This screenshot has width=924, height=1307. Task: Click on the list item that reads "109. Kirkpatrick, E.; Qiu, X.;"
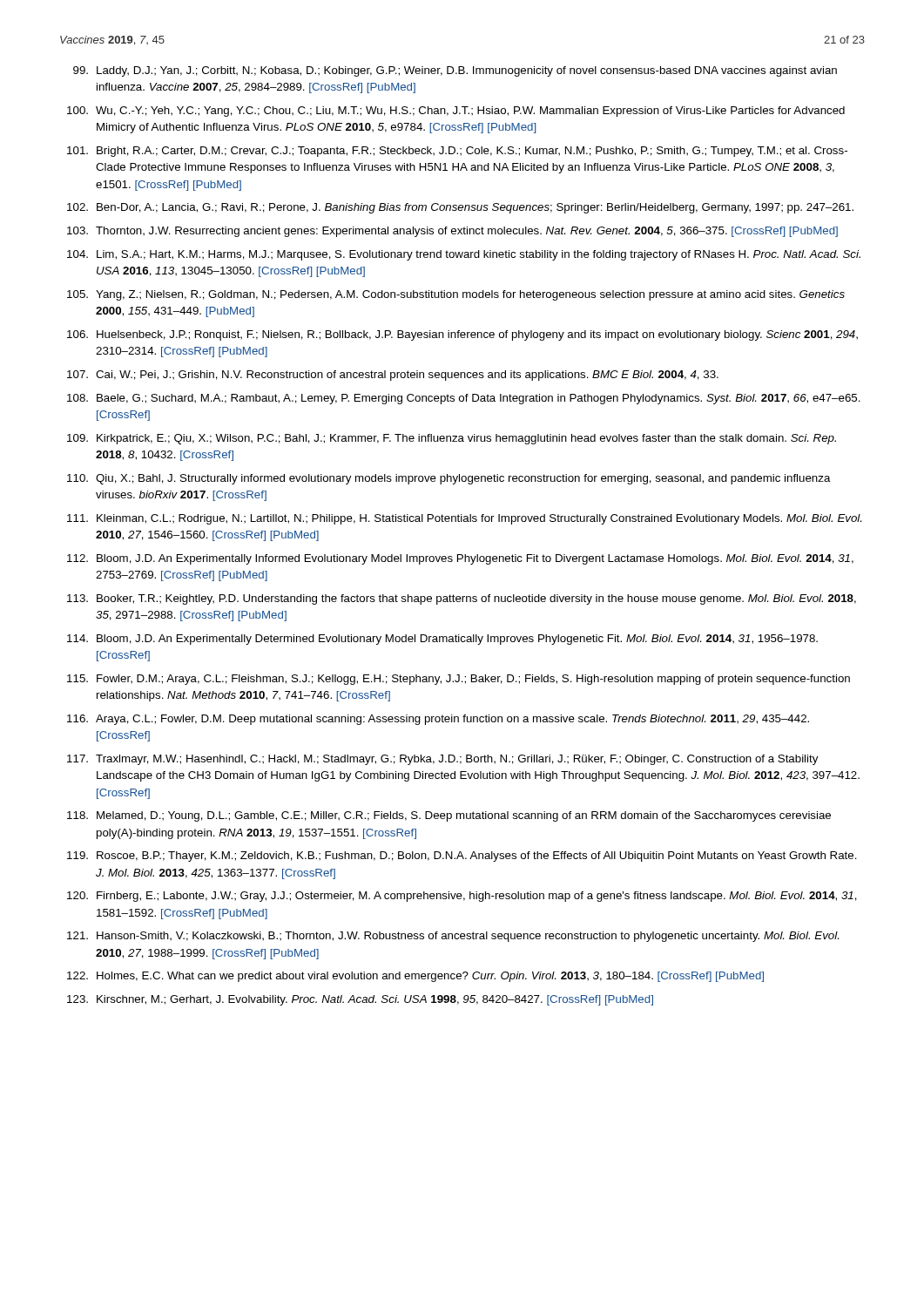coord(462,446)
